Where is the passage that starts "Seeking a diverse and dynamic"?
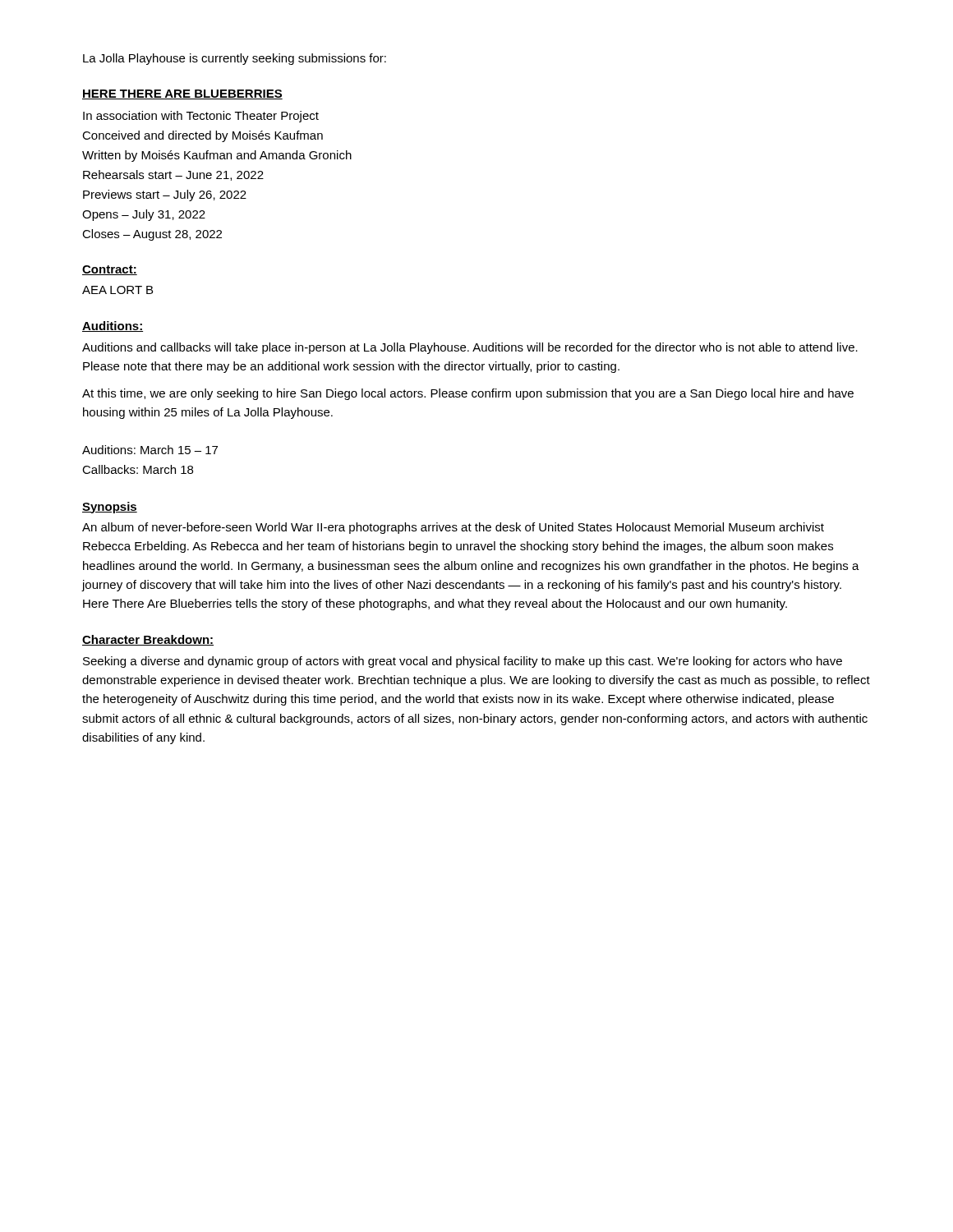Screen dimensions: 1232x953 coord(476,699)
